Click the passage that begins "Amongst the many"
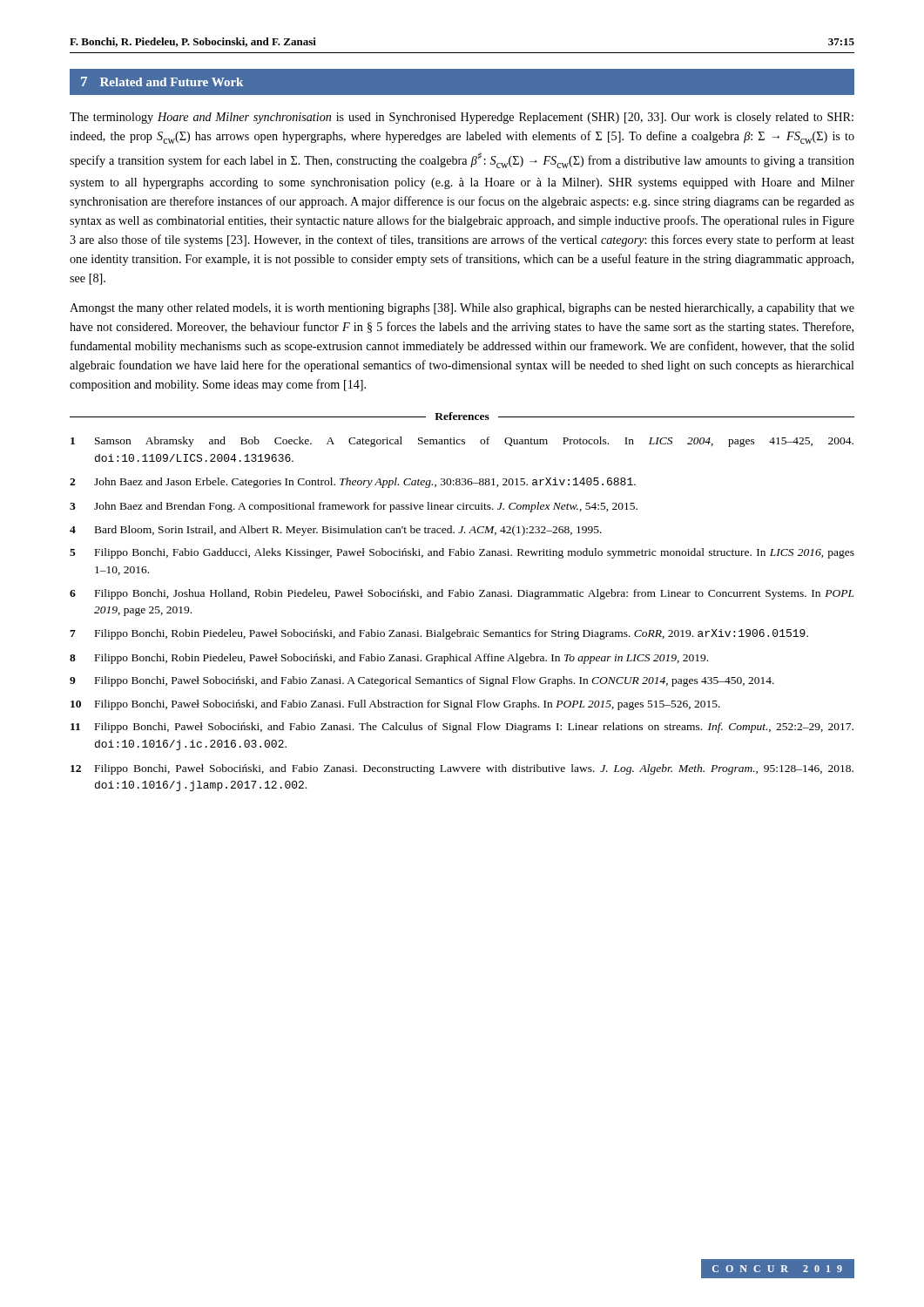The image size is (924, 1307). [462, 346]
